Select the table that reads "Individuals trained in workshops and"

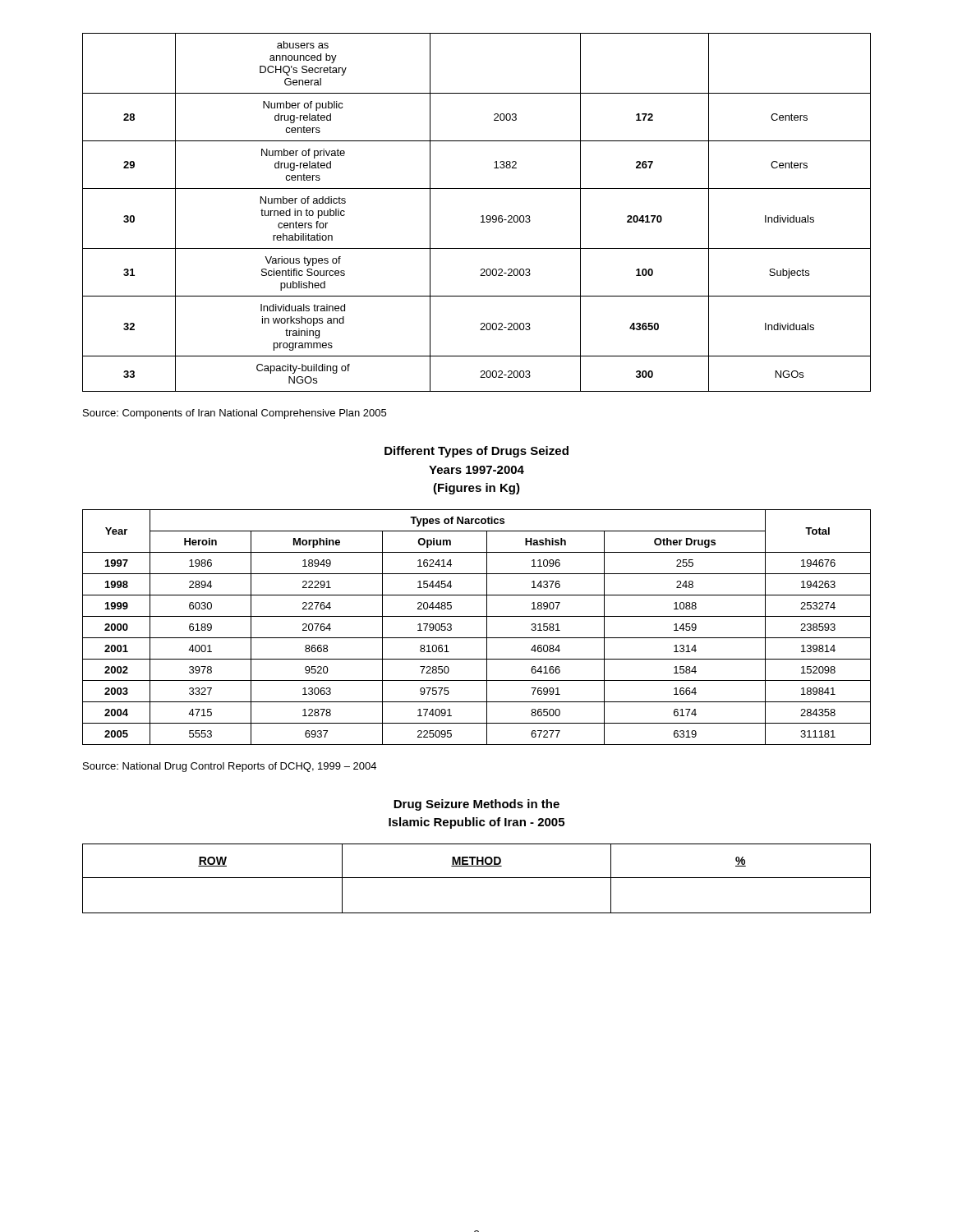coord(476,212)
